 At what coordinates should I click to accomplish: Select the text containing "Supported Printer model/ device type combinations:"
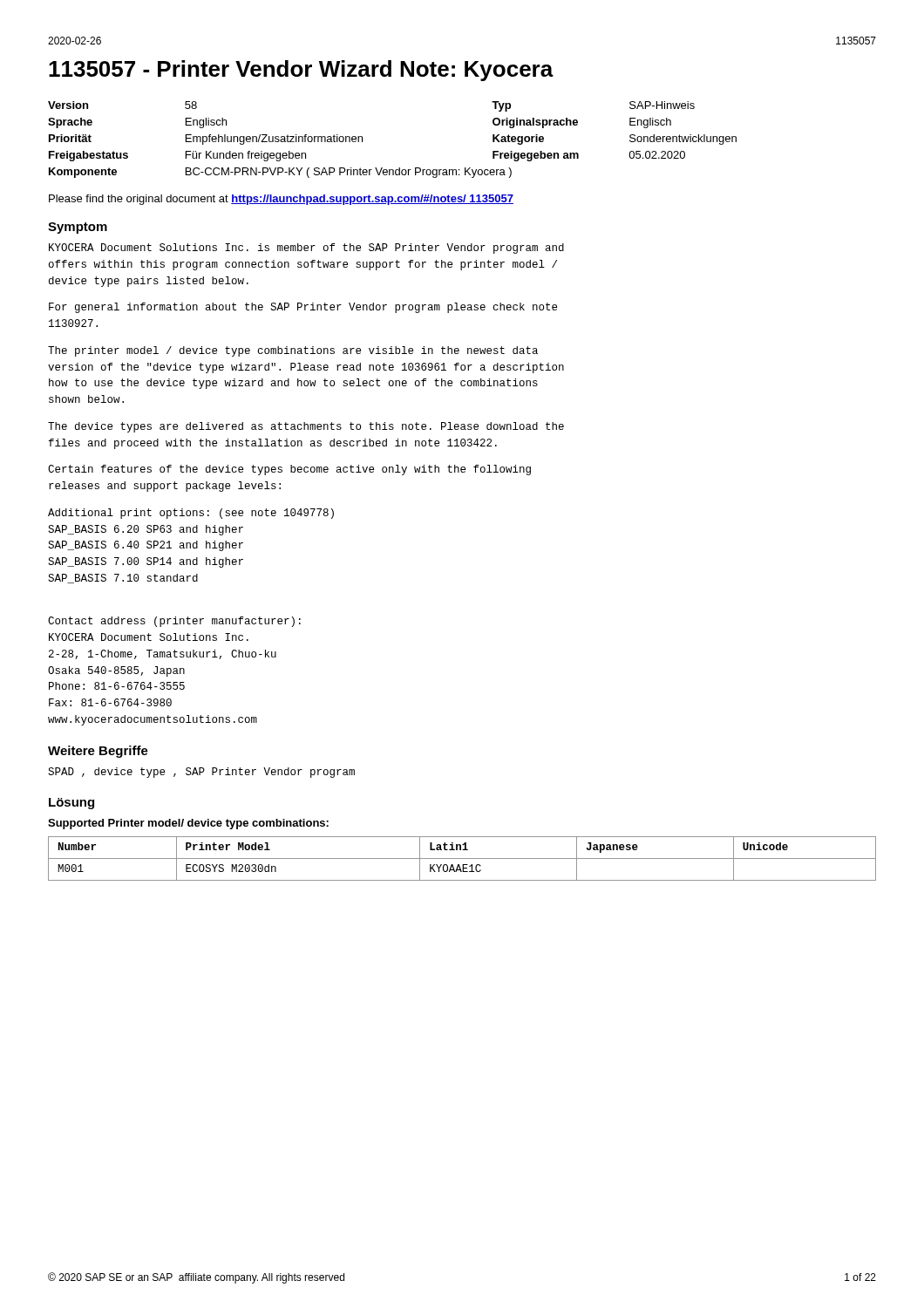coord(189,823)
